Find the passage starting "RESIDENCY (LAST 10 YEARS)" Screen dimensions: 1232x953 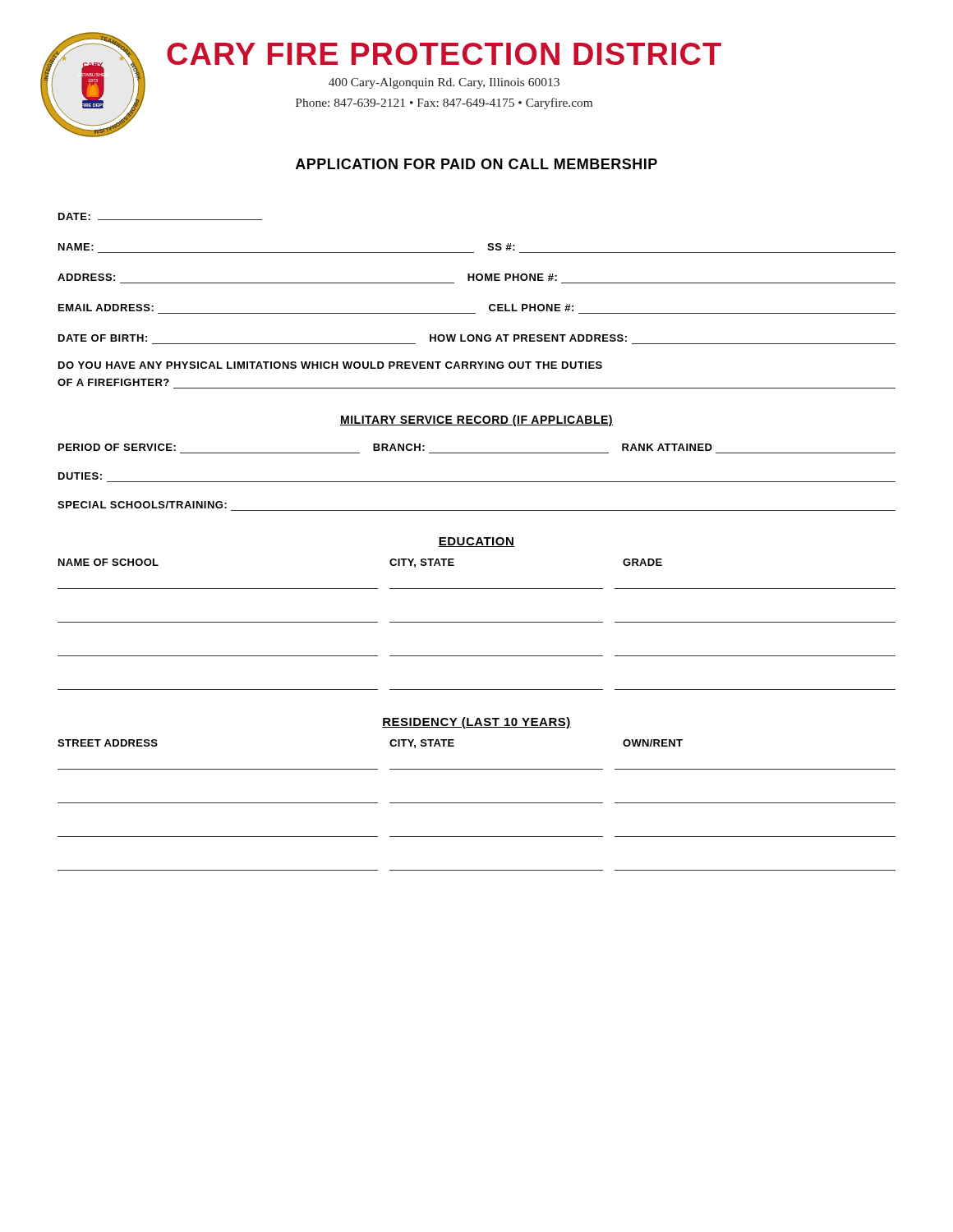476,722
